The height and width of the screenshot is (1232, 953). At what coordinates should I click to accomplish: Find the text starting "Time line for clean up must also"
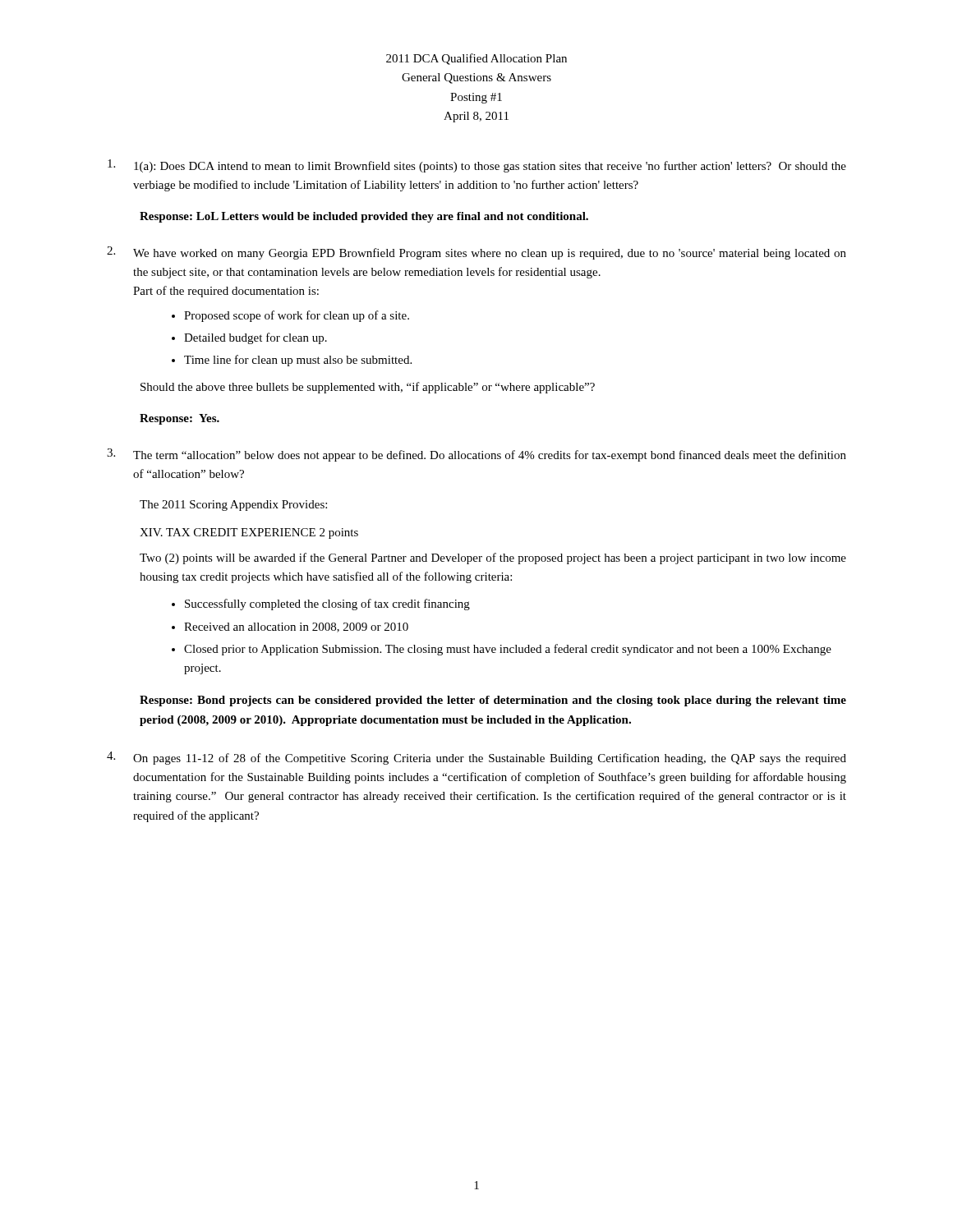click(x=298, y=360)
